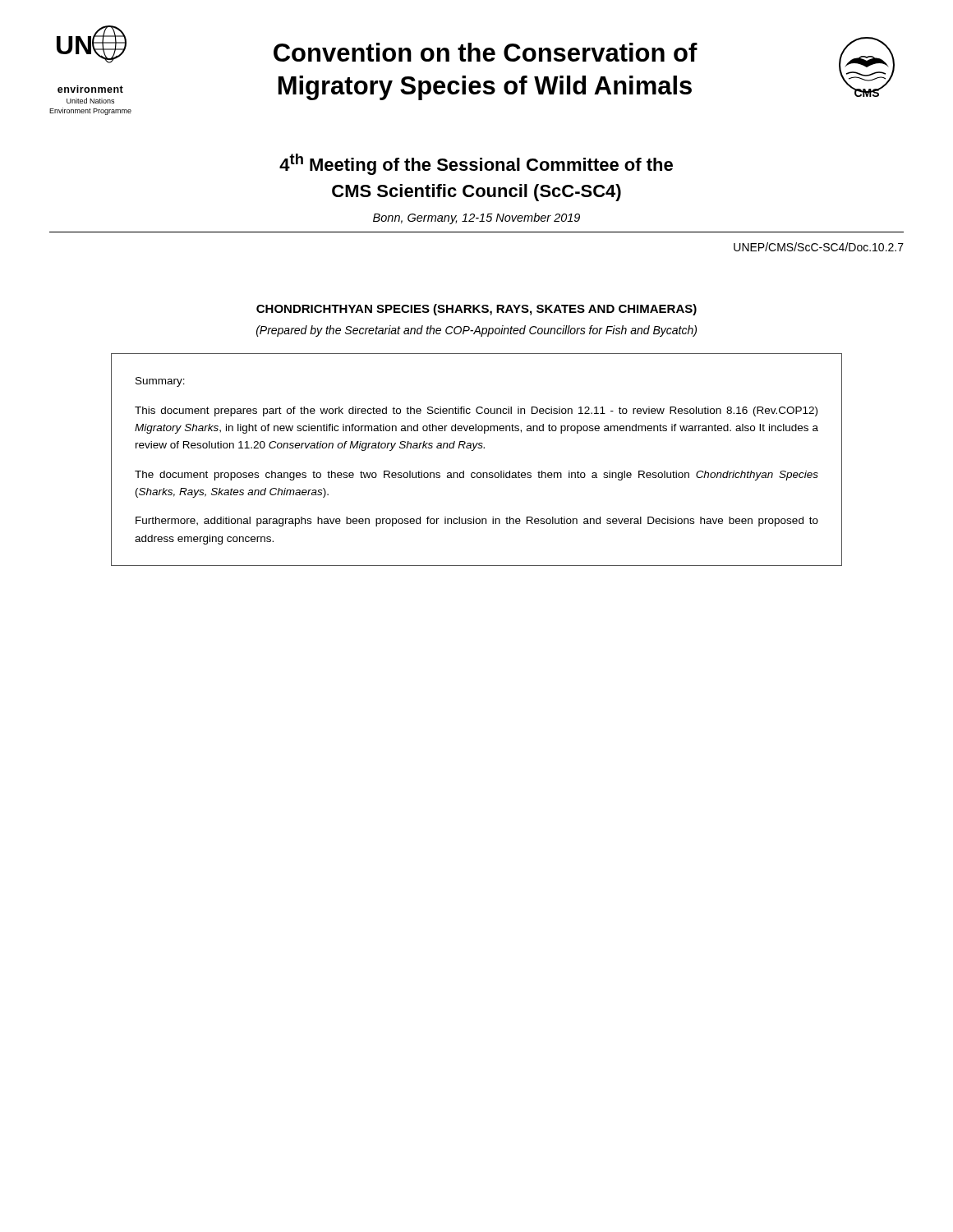Click the passage that begins "Bonn, Germany, 12-15 November"

[x=476, y=218]
